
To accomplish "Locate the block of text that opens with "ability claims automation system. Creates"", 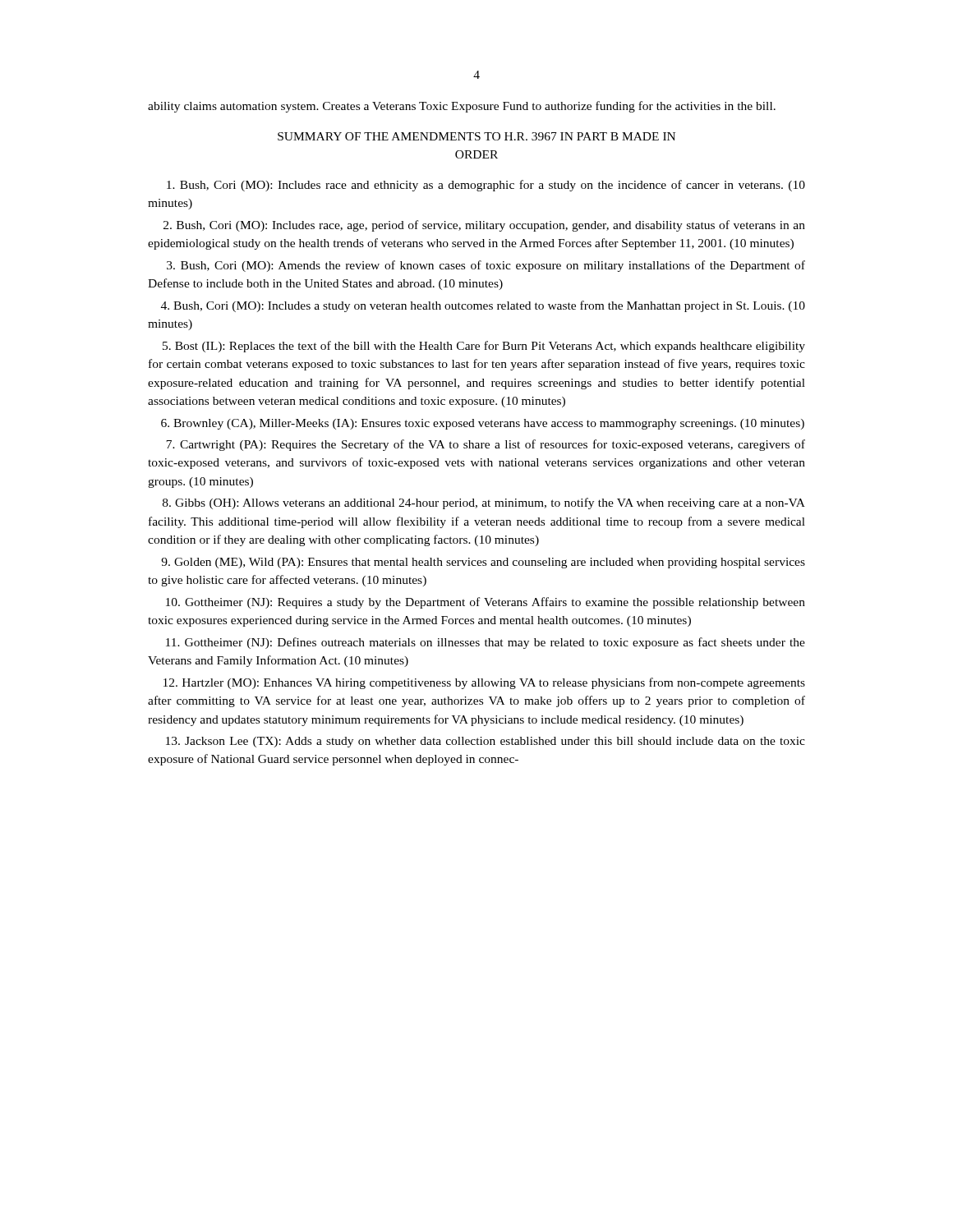I will click(x=462, y=106).
